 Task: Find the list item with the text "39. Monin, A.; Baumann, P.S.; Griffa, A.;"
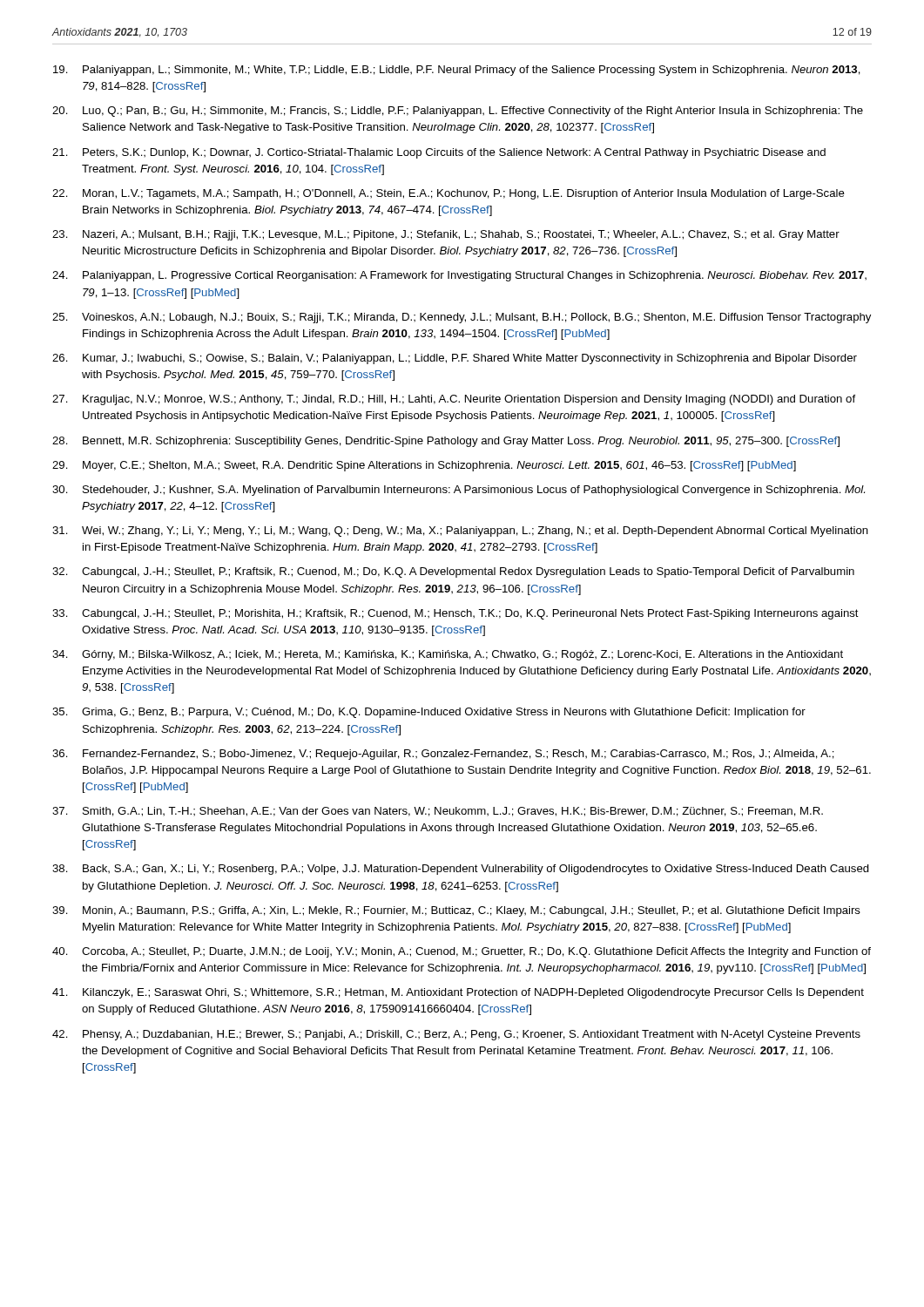(x=462, y=918)
